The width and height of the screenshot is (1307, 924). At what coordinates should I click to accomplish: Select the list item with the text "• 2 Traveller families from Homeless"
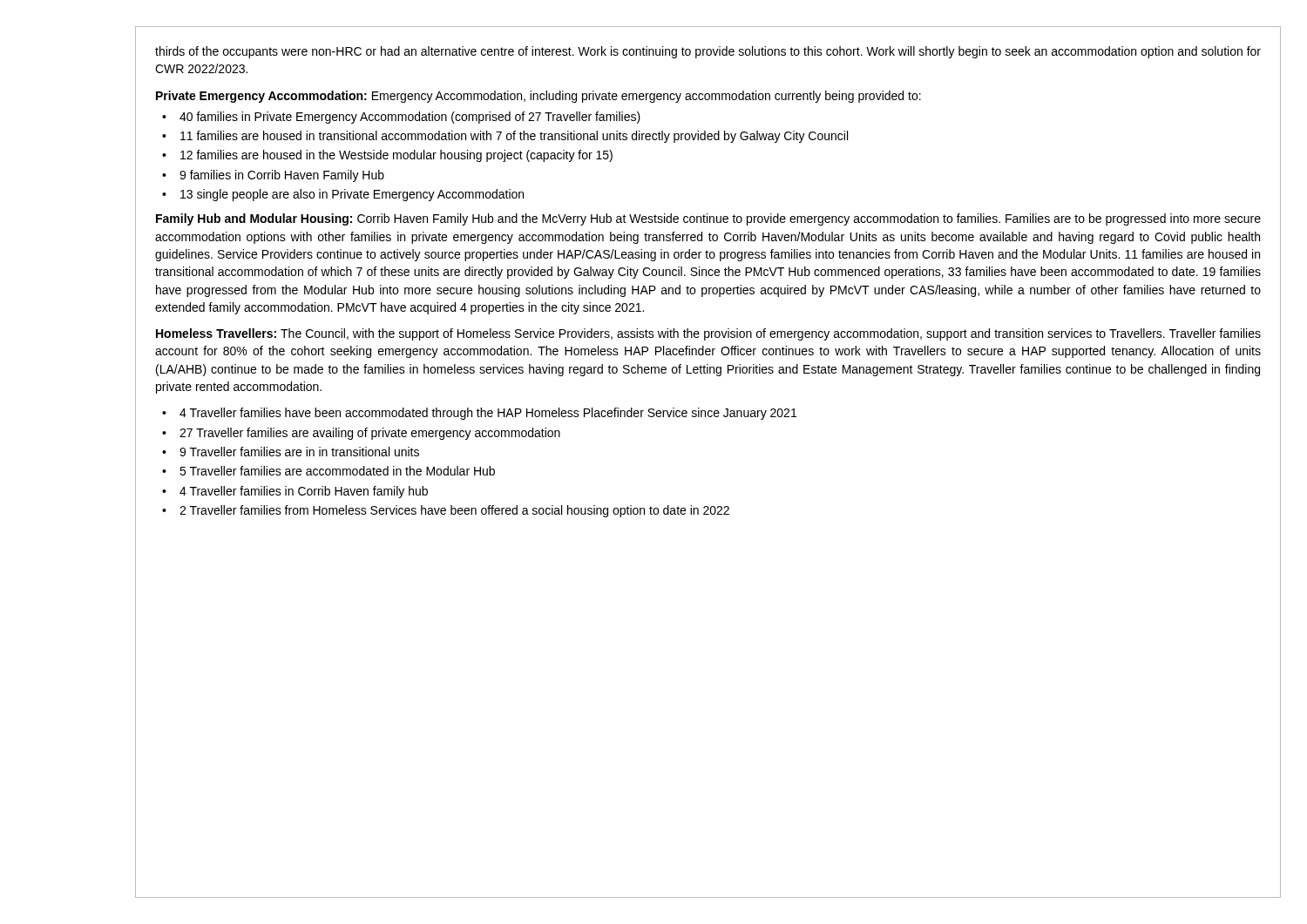[708, 510]
